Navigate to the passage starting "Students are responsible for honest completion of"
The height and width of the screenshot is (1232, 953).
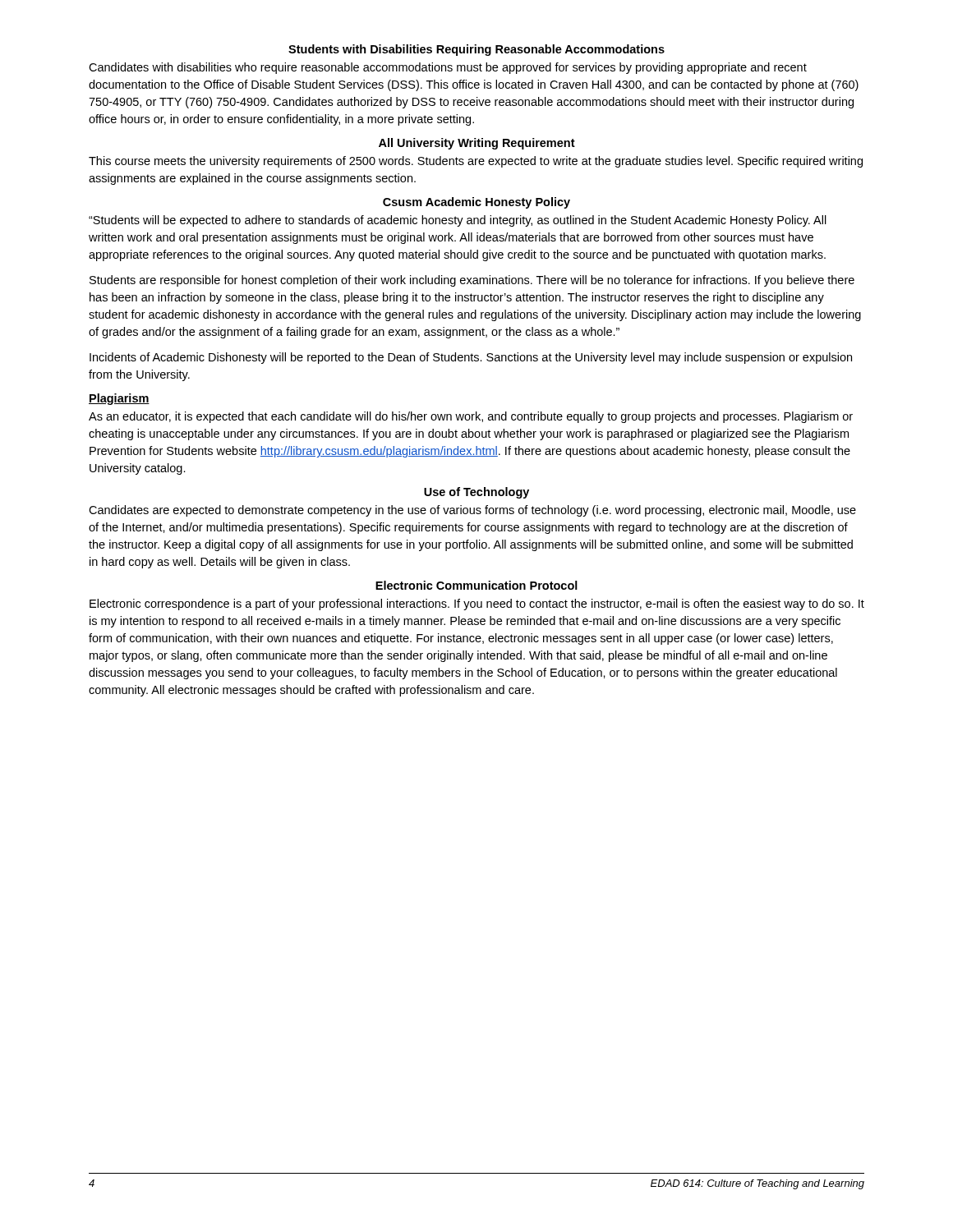(x=476, y=307)
